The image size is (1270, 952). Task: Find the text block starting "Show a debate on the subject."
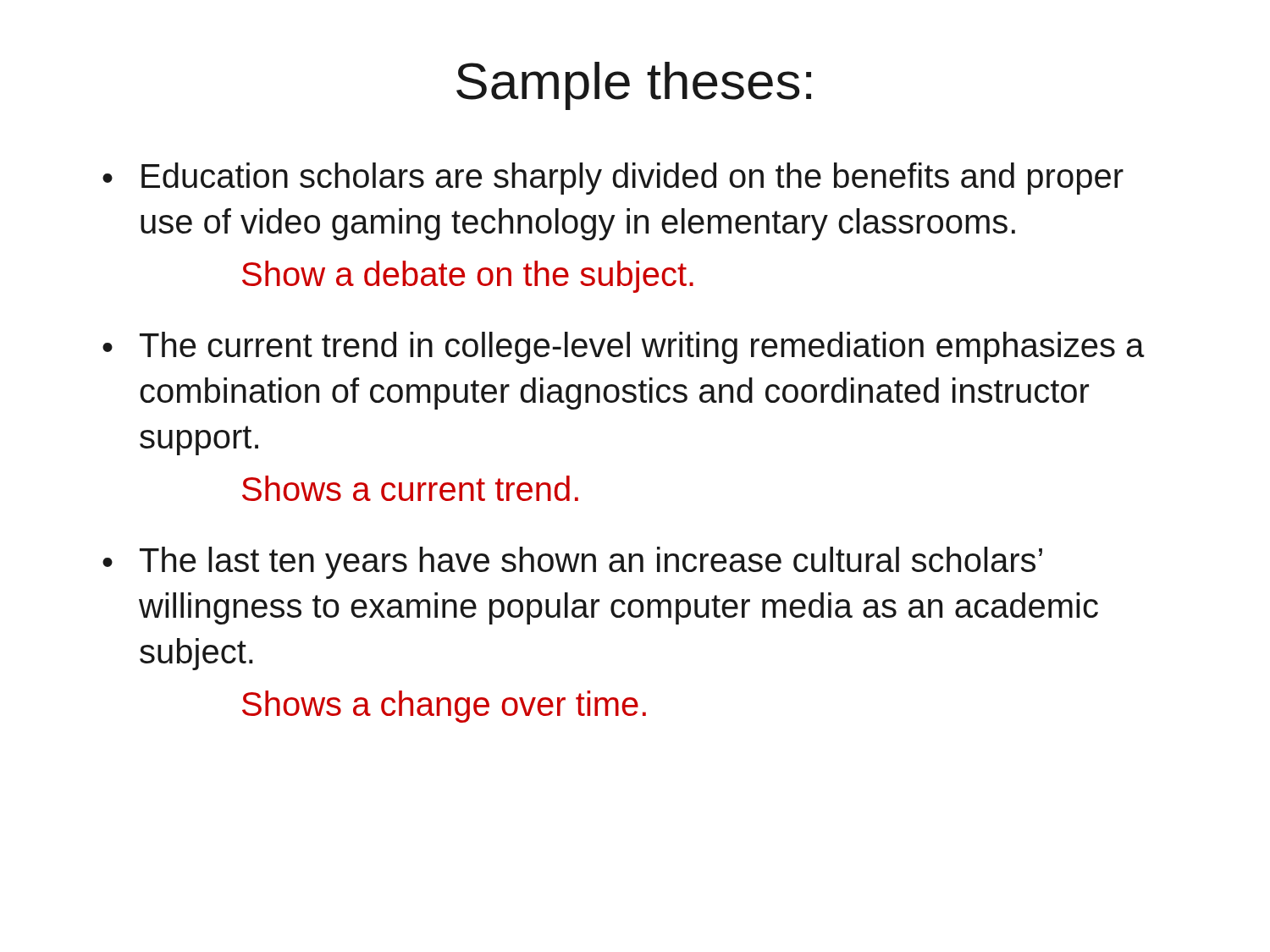click(468, 274)
